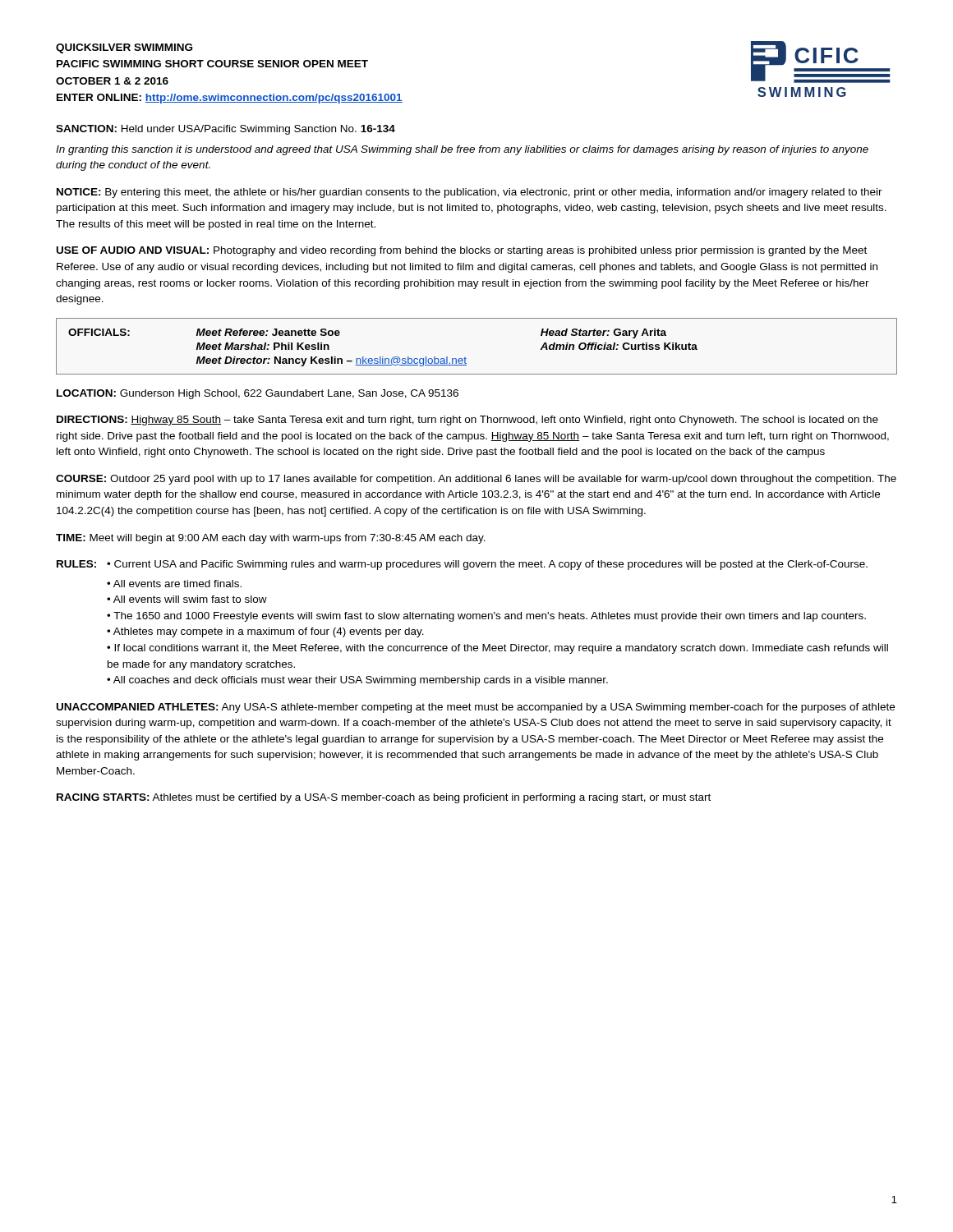Screen dimensions: 1232x953
Task: Locate the list item that says "• If local conditions warrant it, the"
Action: coord(498,656)
